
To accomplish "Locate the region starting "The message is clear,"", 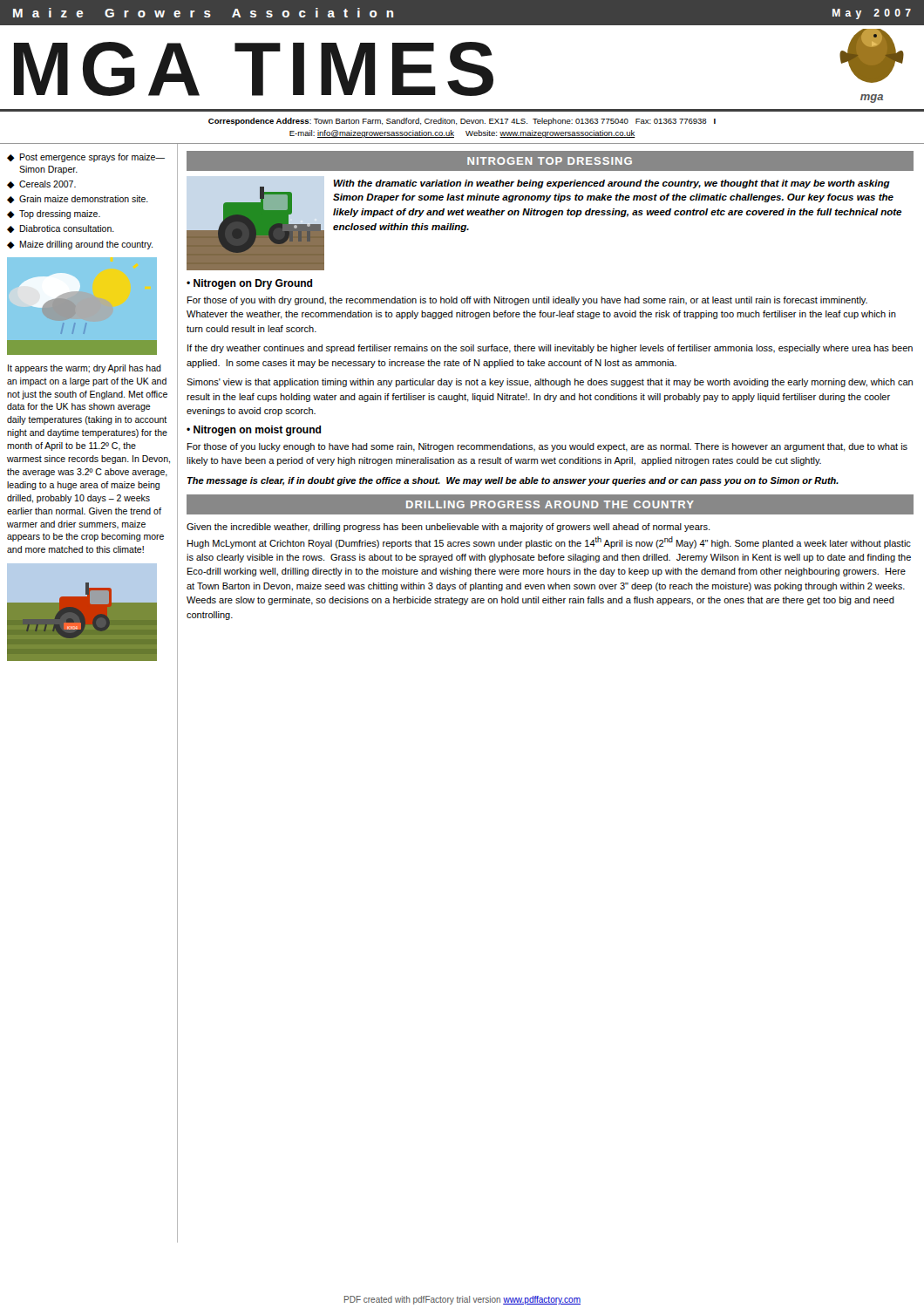I will click(x=513, y=480).
